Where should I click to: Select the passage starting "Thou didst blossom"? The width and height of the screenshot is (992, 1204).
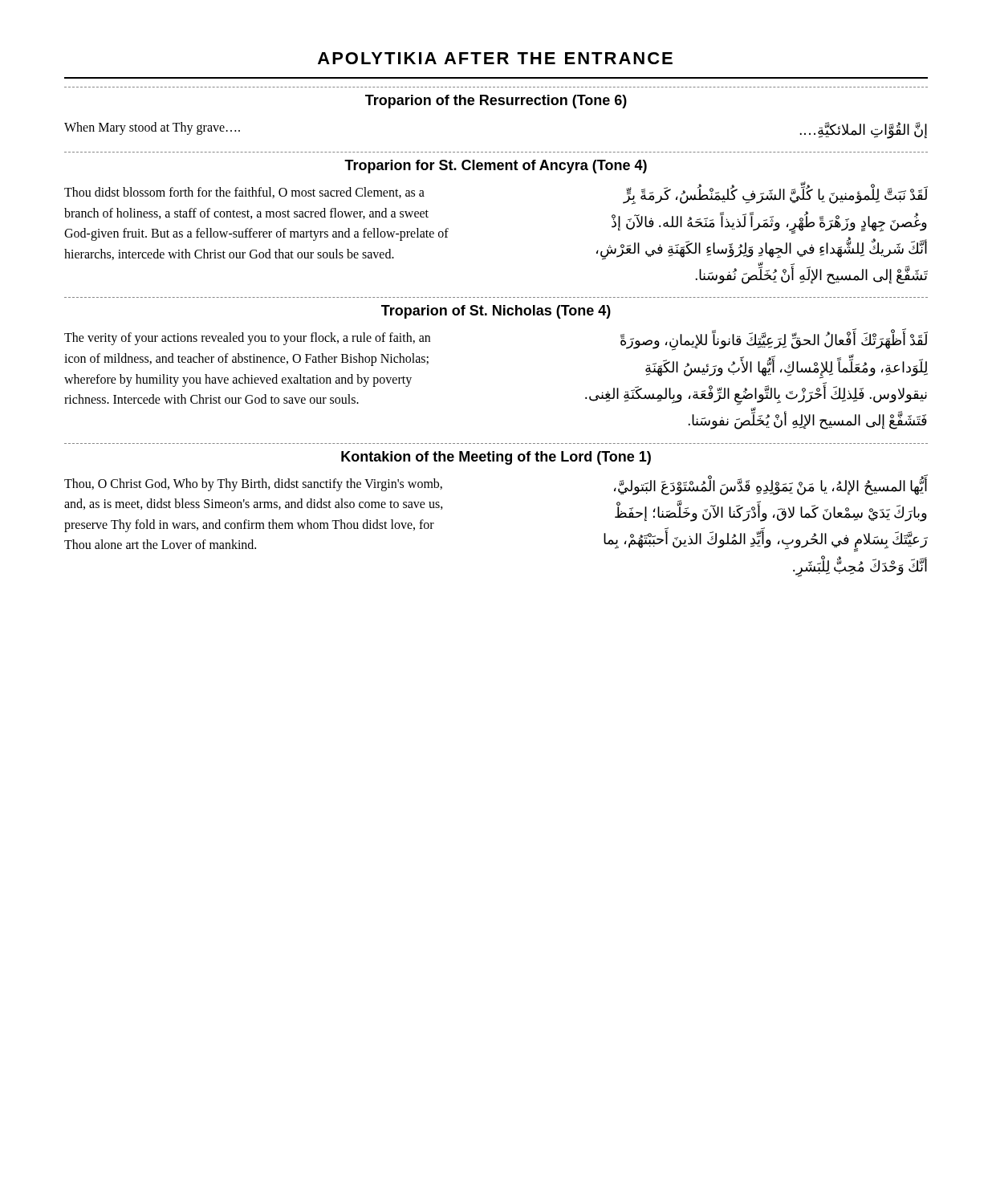coord(256,223)
